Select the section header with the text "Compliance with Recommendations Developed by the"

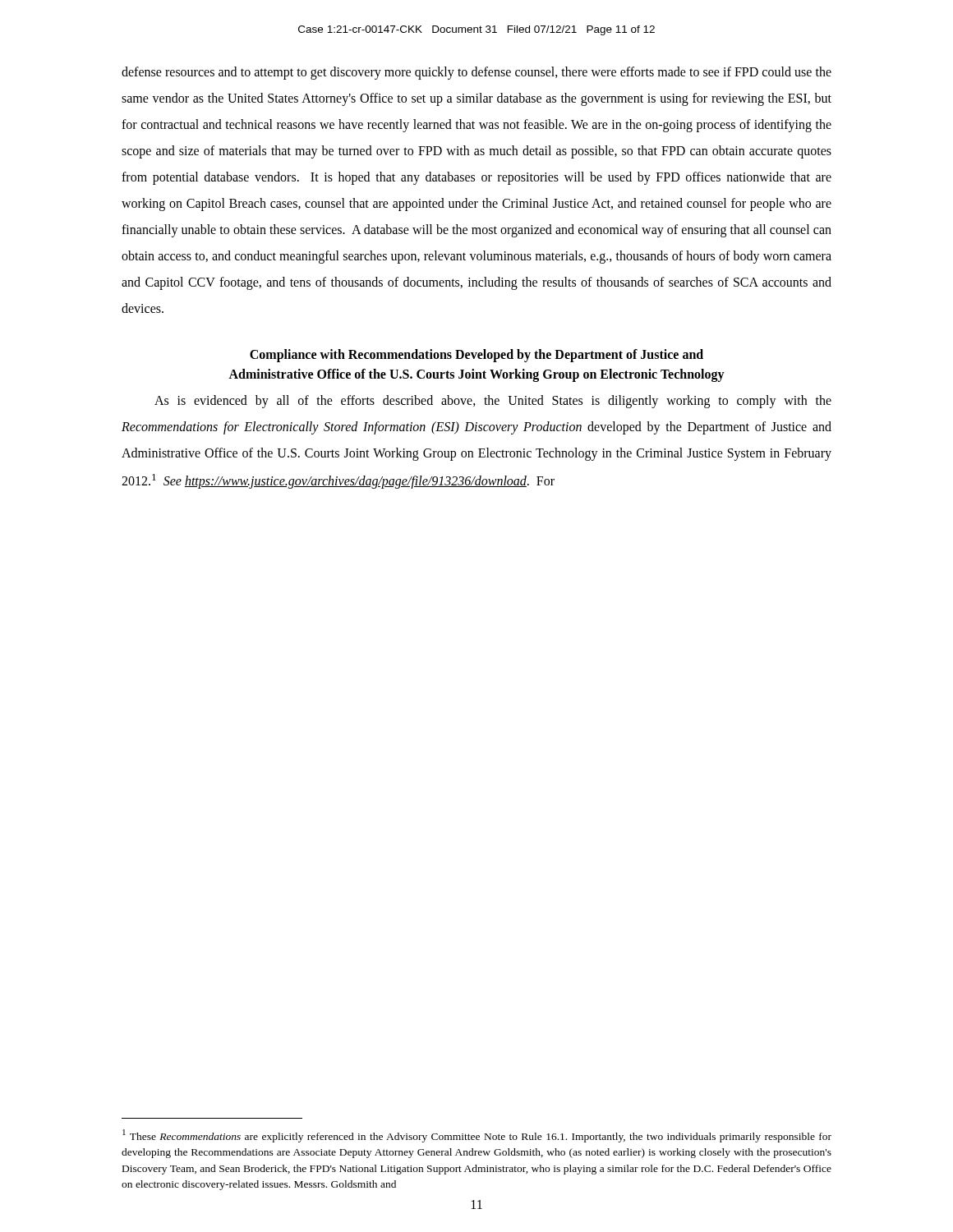click(x=476, y=364)
